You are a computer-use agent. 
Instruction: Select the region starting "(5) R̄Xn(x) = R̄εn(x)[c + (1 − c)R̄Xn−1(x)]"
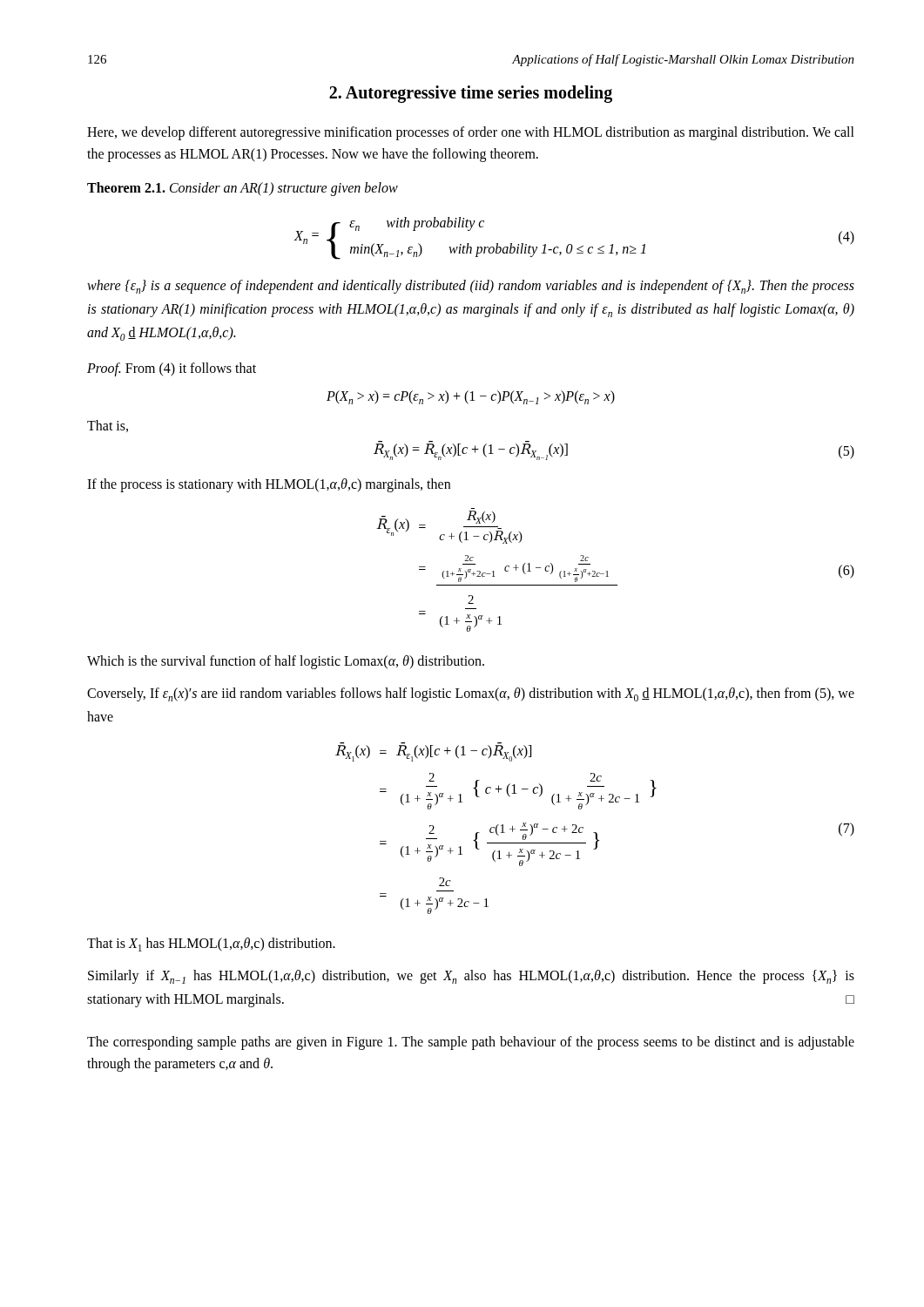(475, 451)
